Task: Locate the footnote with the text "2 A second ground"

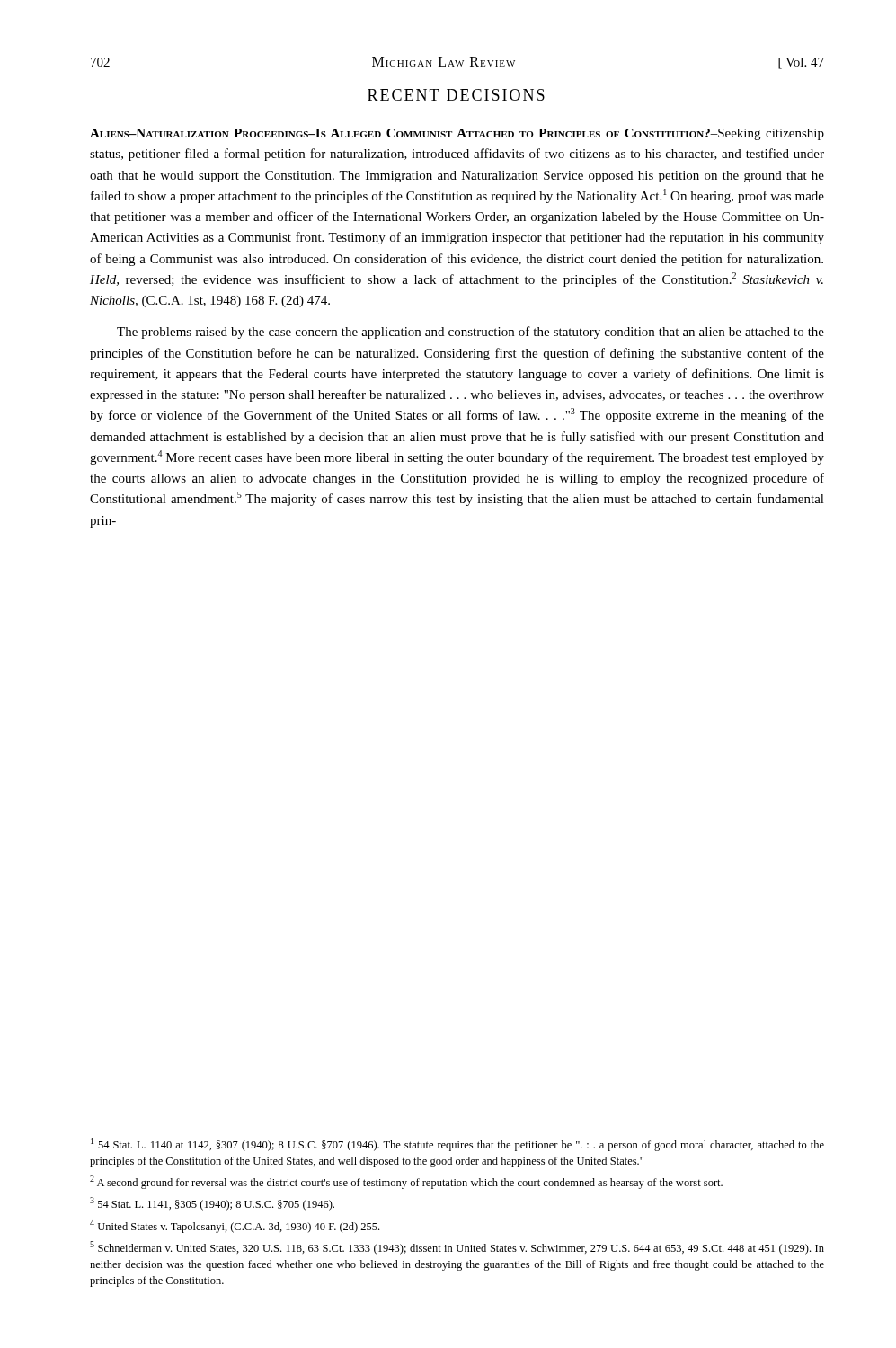Action: click(407, 1182)
